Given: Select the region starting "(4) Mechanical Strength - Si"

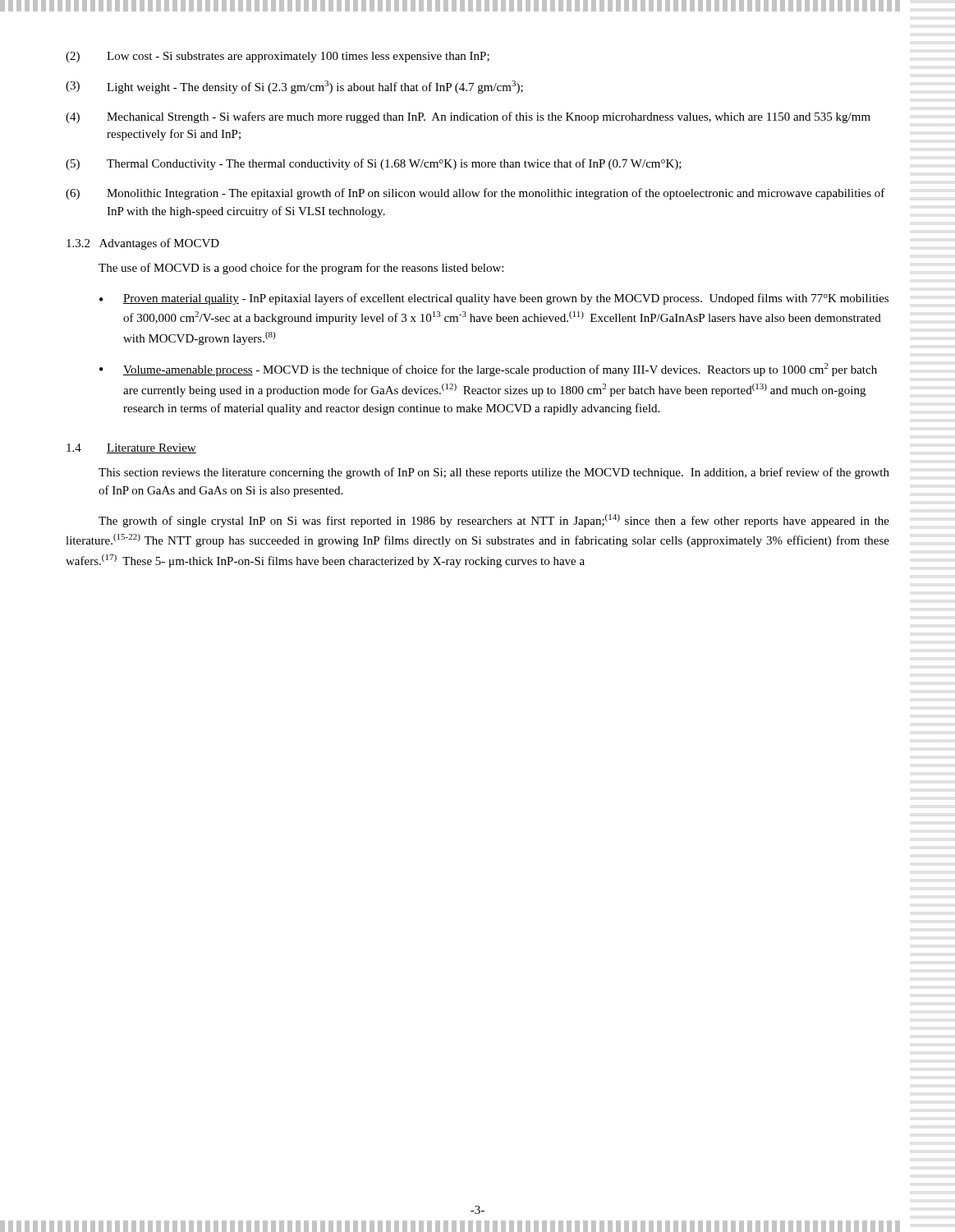Looking at the screenshot, I should [x=478, y=126].
